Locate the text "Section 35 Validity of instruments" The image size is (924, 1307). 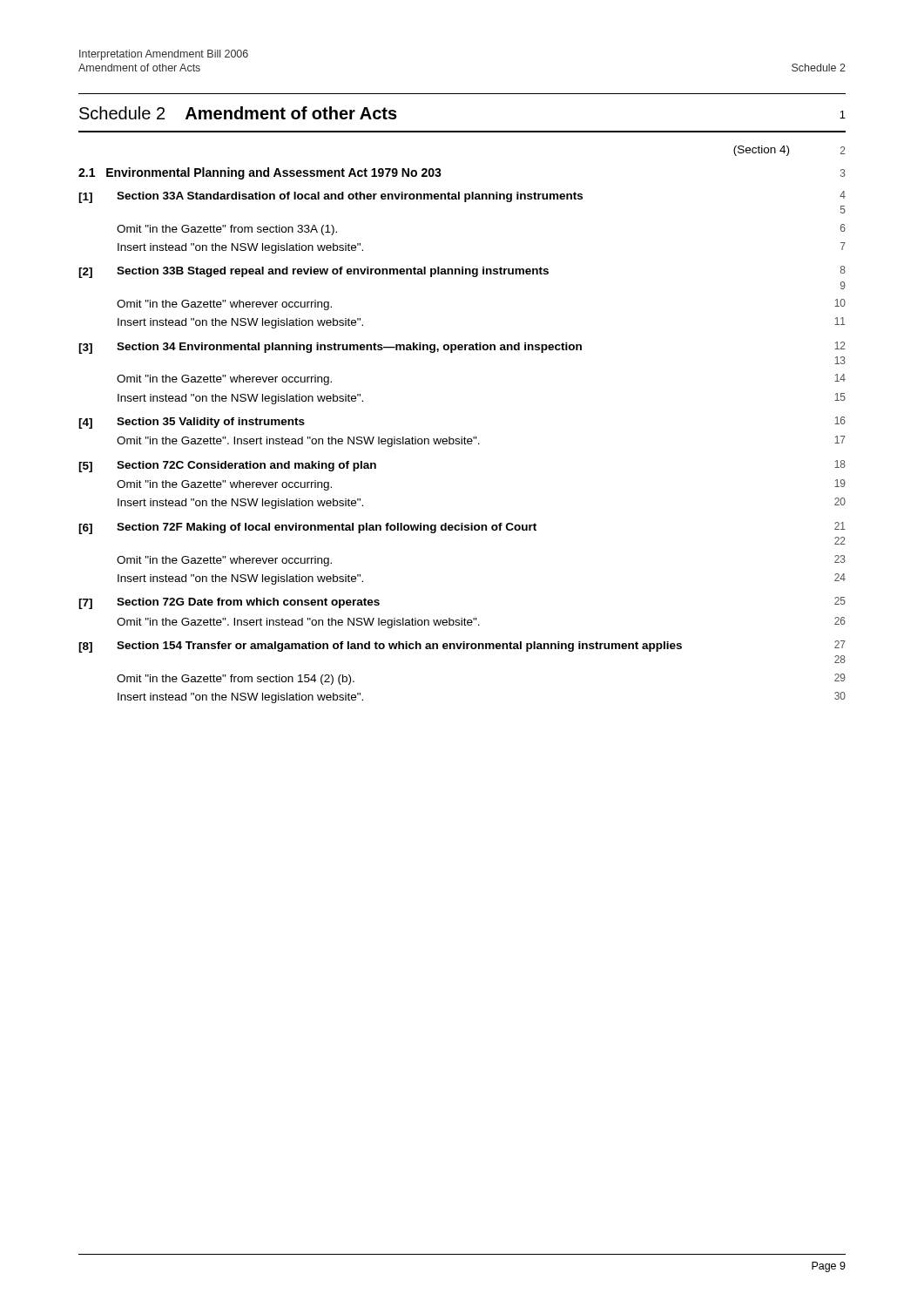tap(211, 423)
